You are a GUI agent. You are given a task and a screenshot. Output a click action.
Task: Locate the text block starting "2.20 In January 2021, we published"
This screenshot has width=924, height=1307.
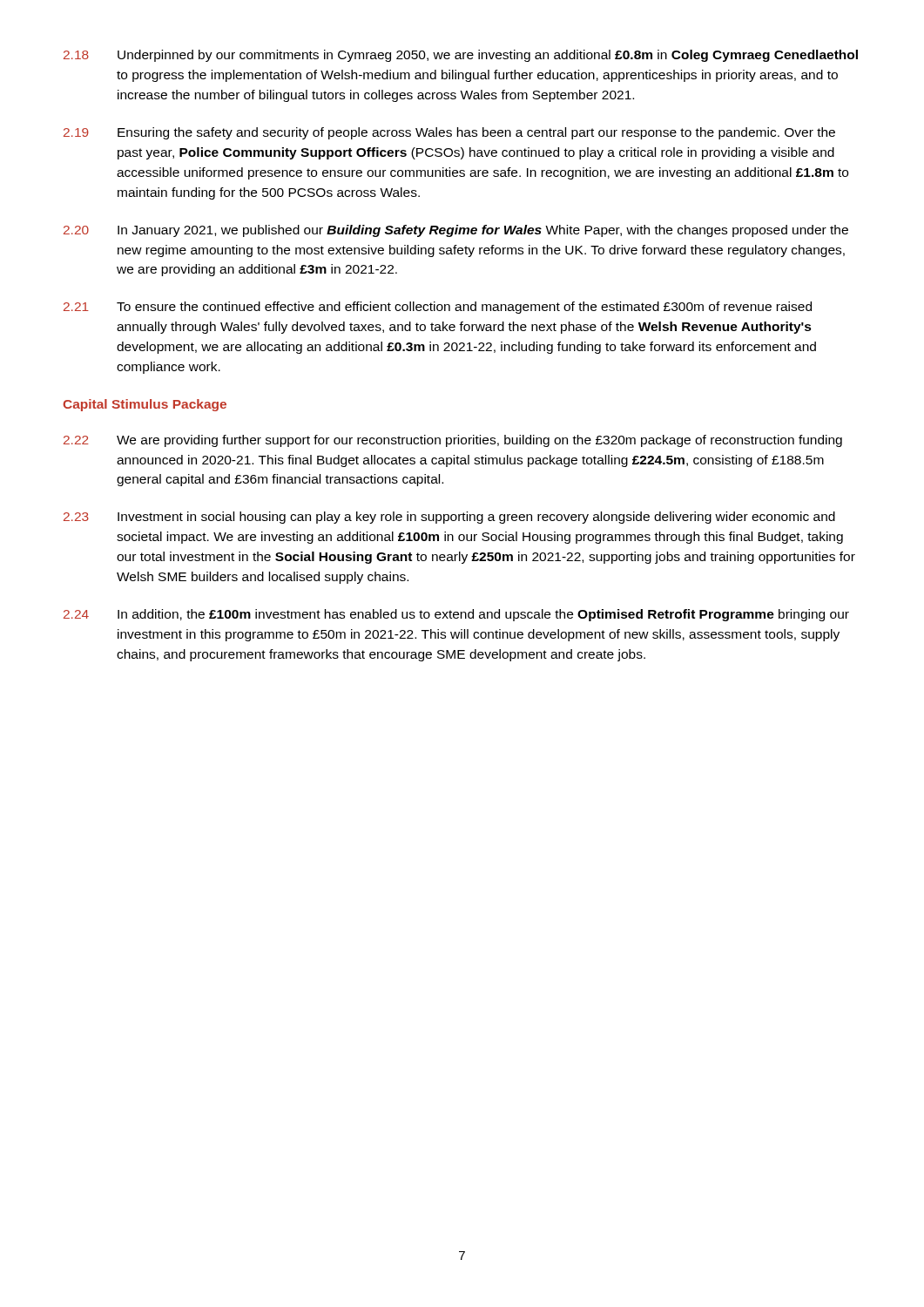[x=462, y=250]
